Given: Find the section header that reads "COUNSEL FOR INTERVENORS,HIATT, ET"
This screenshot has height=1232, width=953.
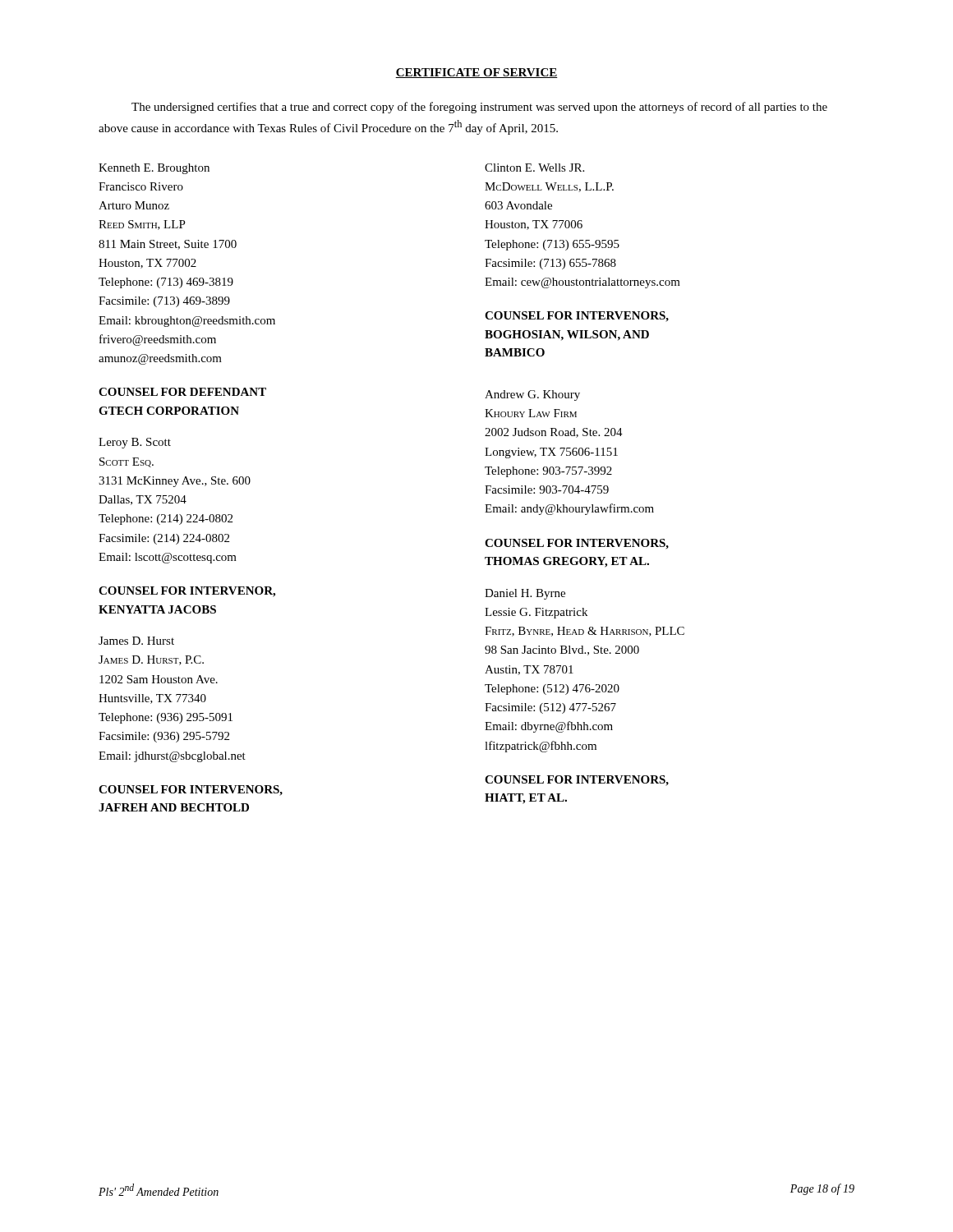Looking at the screenshot, I should pos(577,788).
